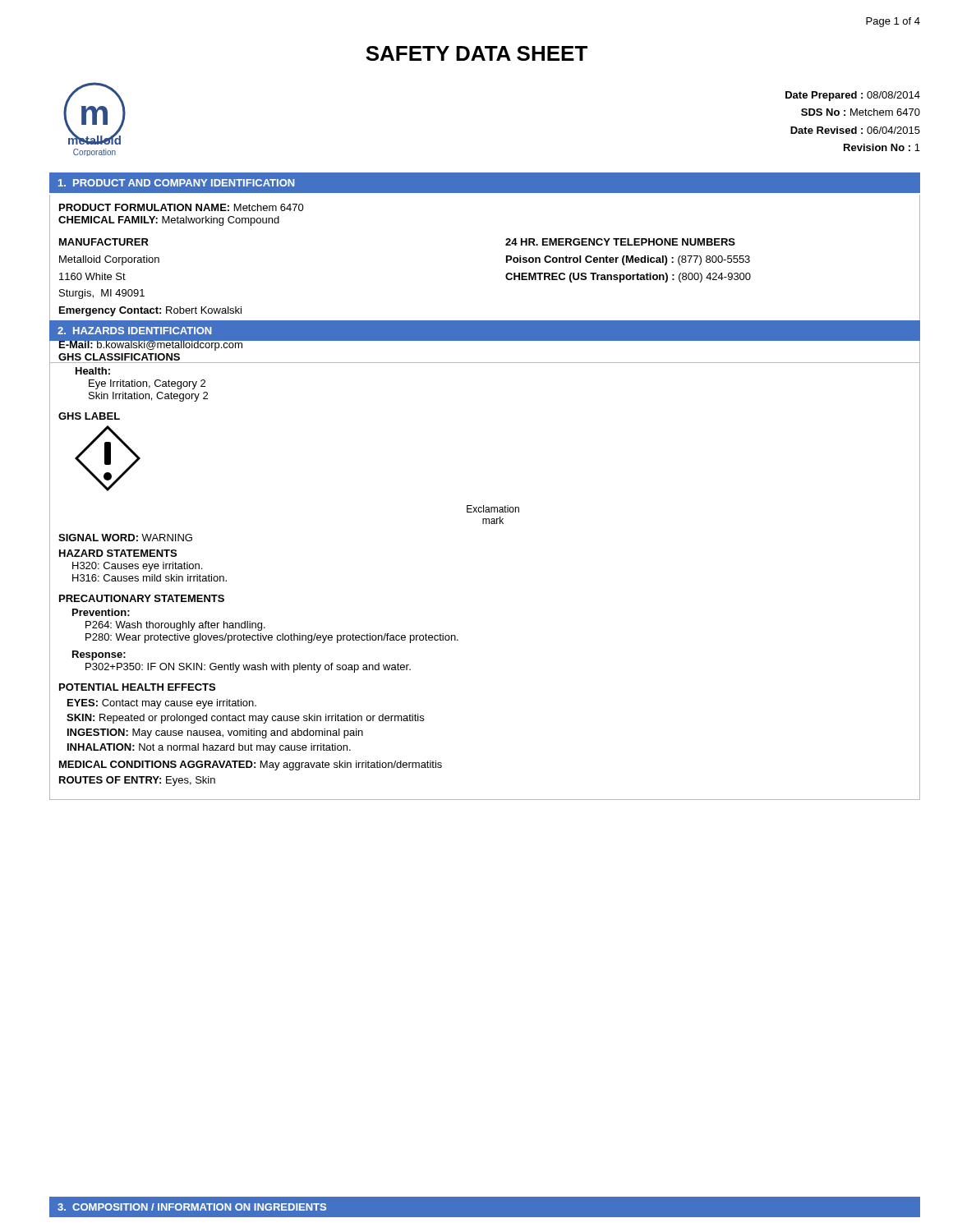Click on the region starting "SAFETY DATA SHEET"
This screenshot has width=953, height=1232.
(x=476, y=54)
